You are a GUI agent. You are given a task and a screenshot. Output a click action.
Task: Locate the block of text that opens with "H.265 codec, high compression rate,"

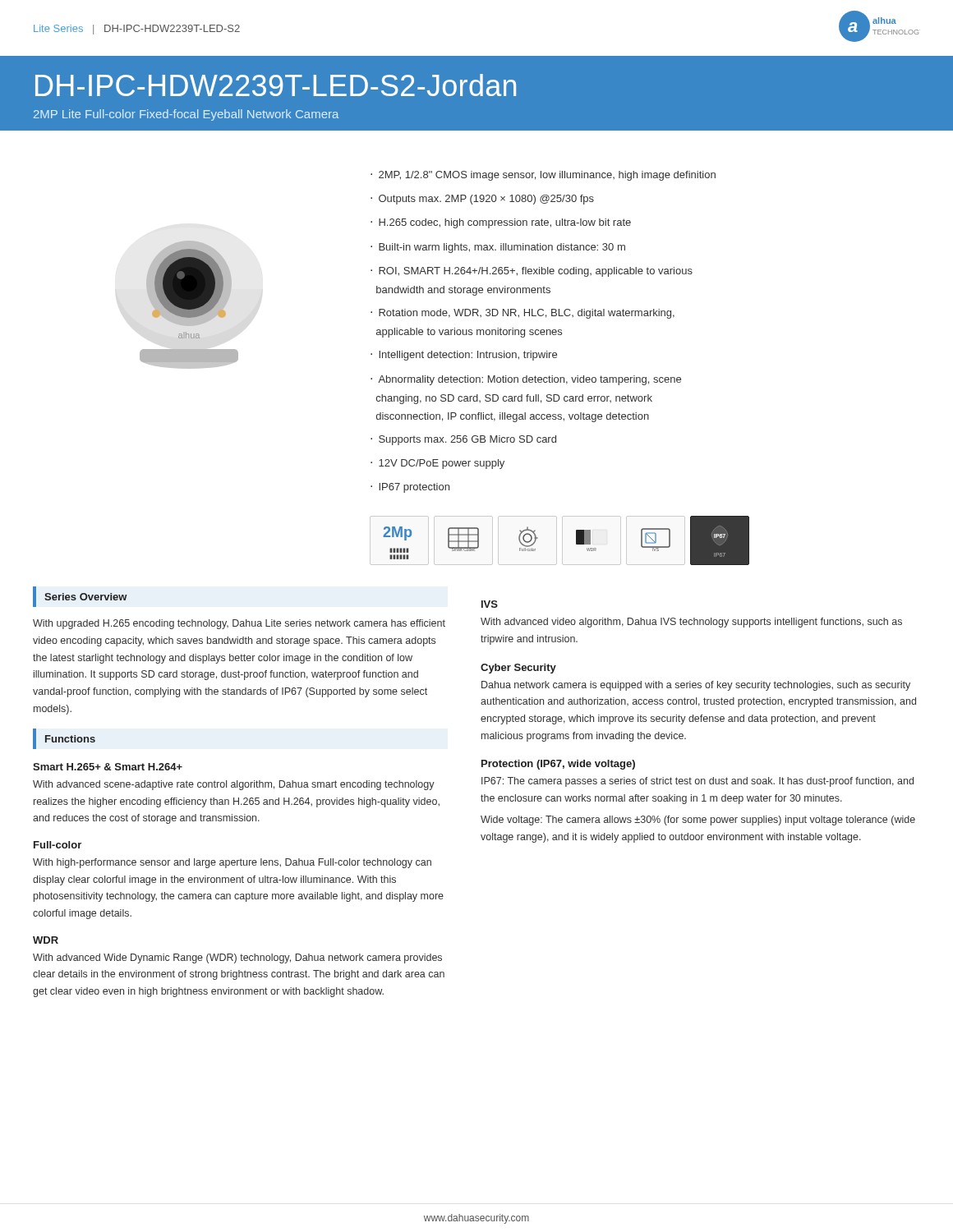pos(505,222)
